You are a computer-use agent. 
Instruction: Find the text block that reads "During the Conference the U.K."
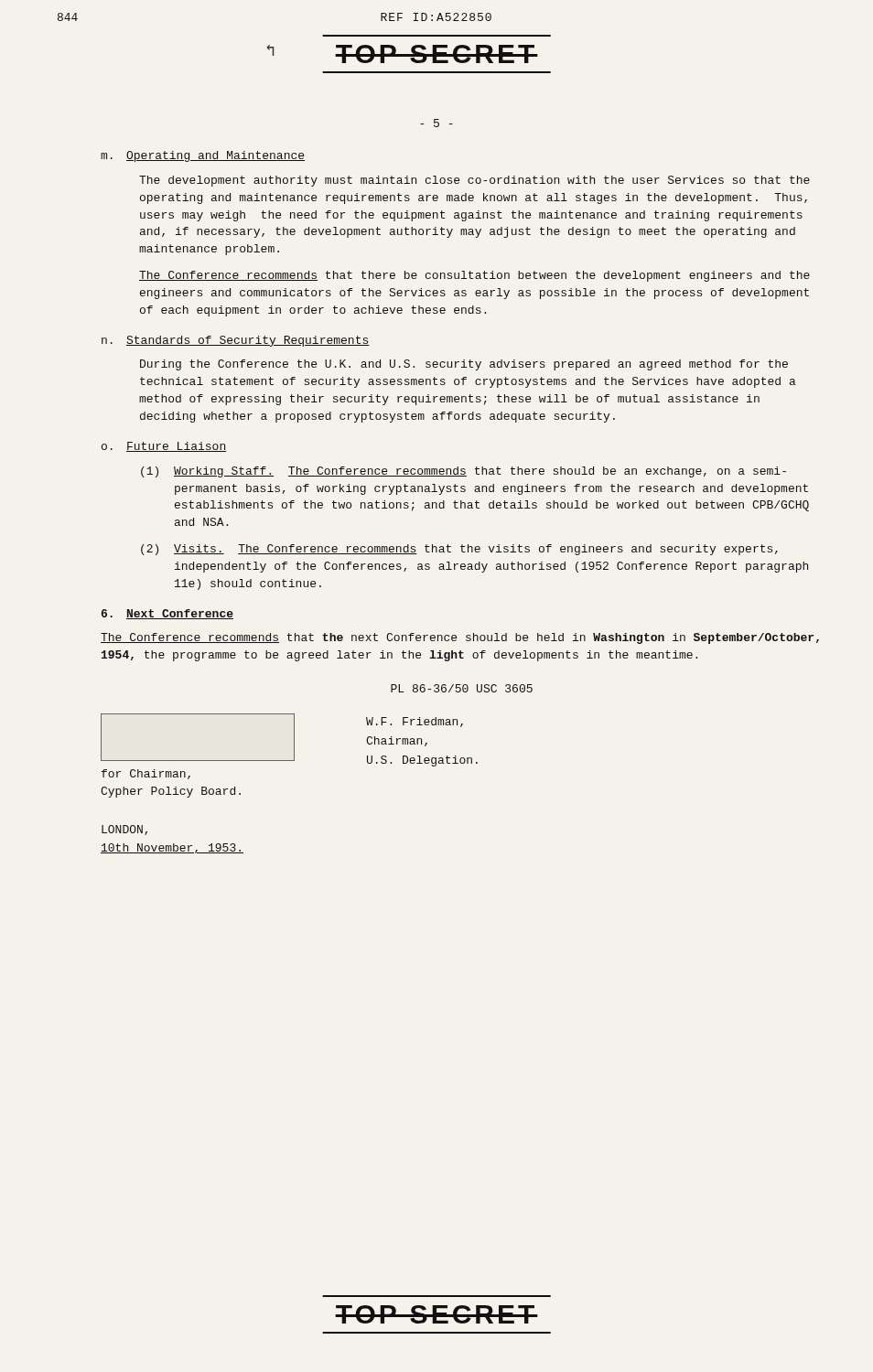click(x=467, y=391)
